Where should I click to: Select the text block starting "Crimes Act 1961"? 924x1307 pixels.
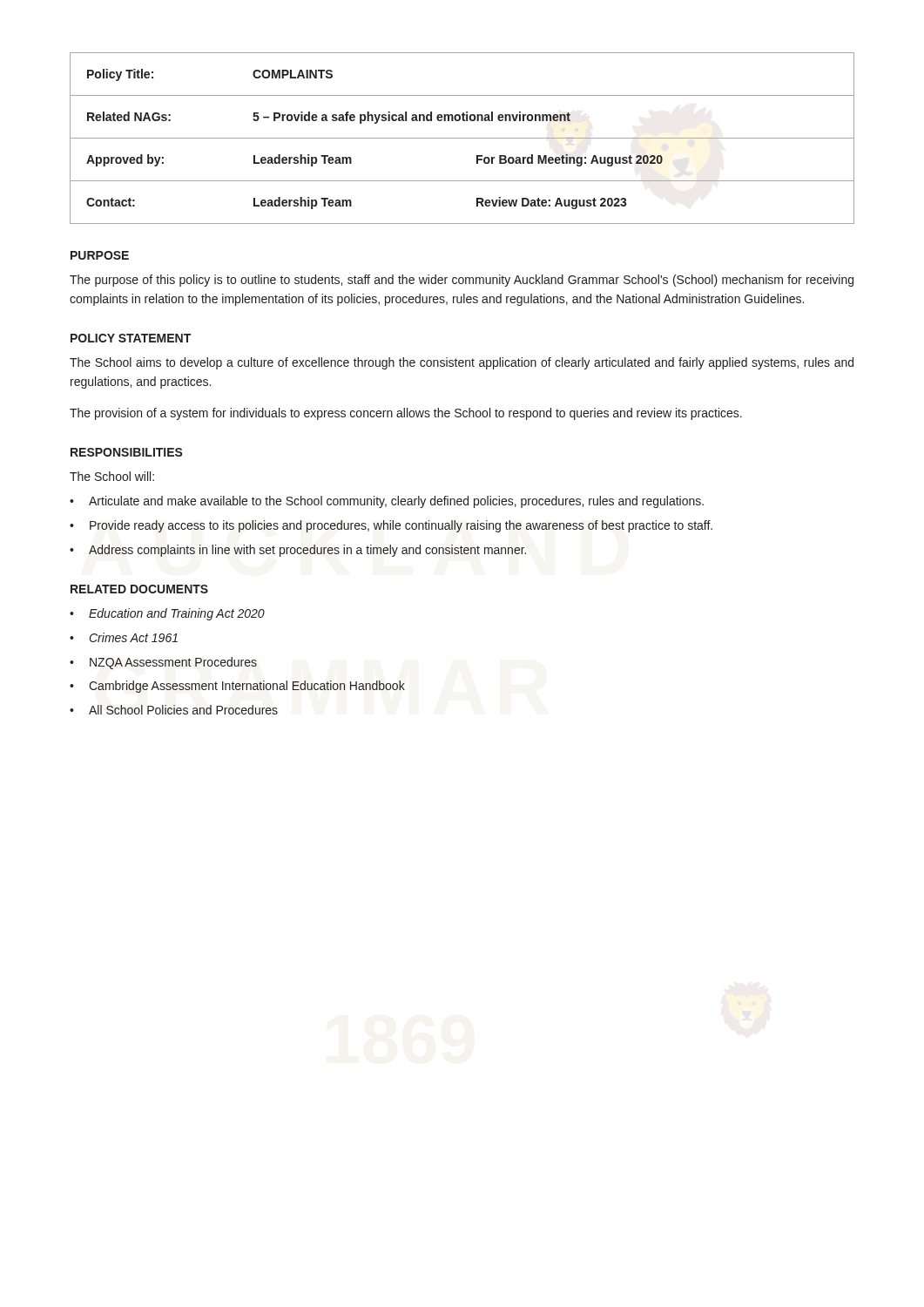coord(134,638)
